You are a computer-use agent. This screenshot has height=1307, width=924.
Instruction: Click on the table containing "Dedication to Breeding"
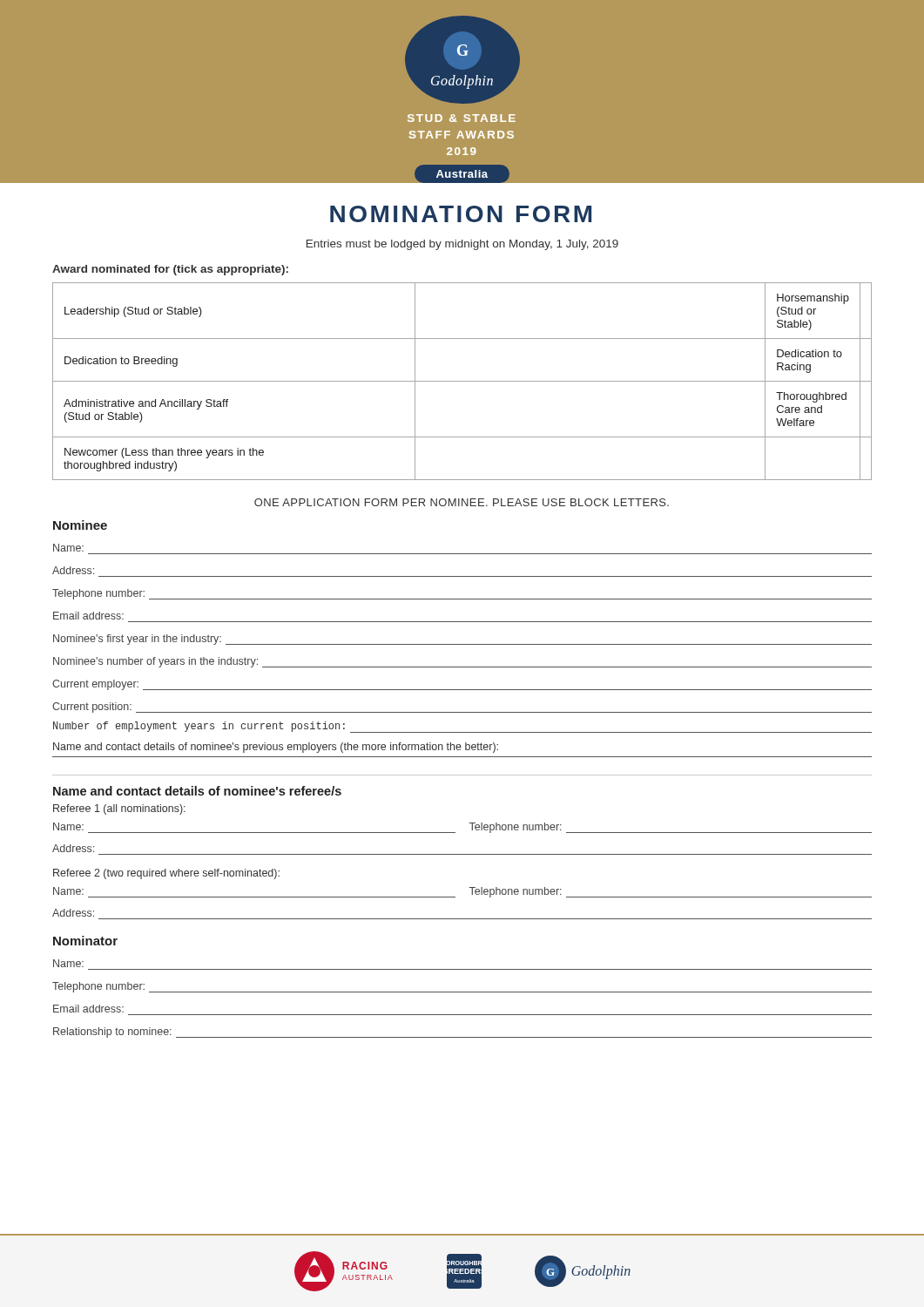(x=462, y=381)
